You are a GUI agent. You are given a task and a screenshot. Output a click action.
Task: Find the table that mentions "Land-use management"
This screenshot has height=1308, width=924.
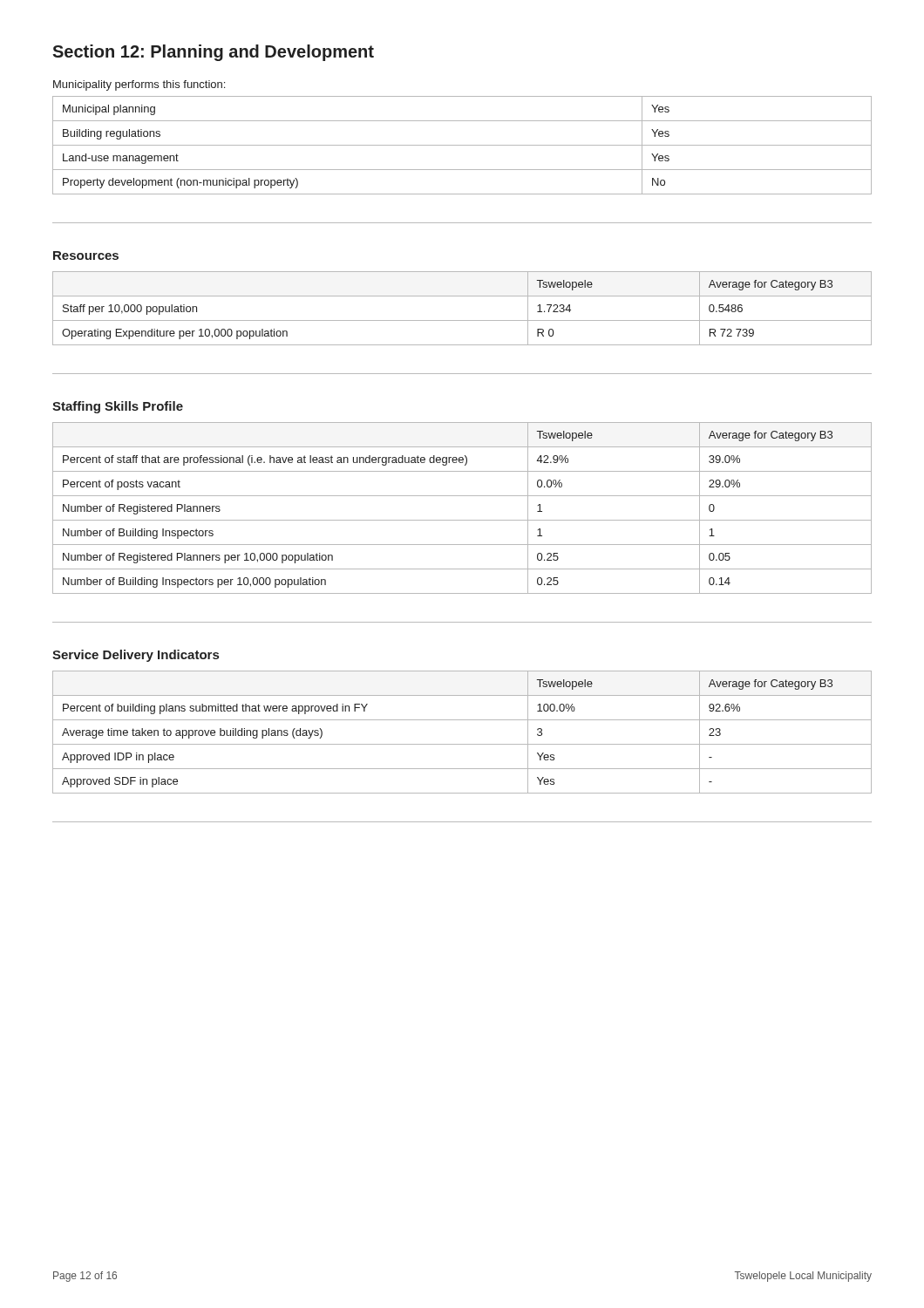[x=462, y=145]
